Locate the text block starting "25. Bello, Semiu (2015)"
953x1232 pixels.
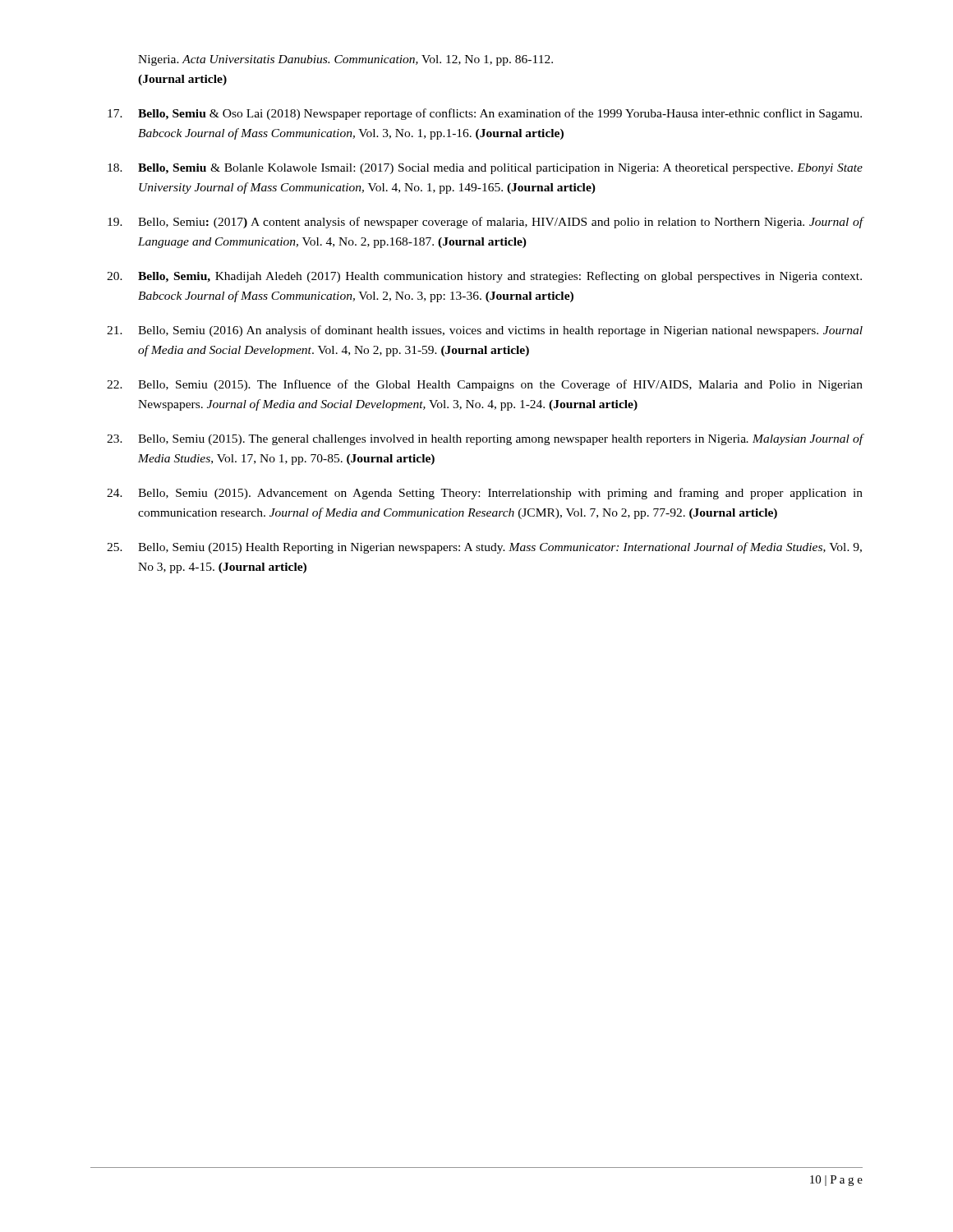[x=485, y=557]
